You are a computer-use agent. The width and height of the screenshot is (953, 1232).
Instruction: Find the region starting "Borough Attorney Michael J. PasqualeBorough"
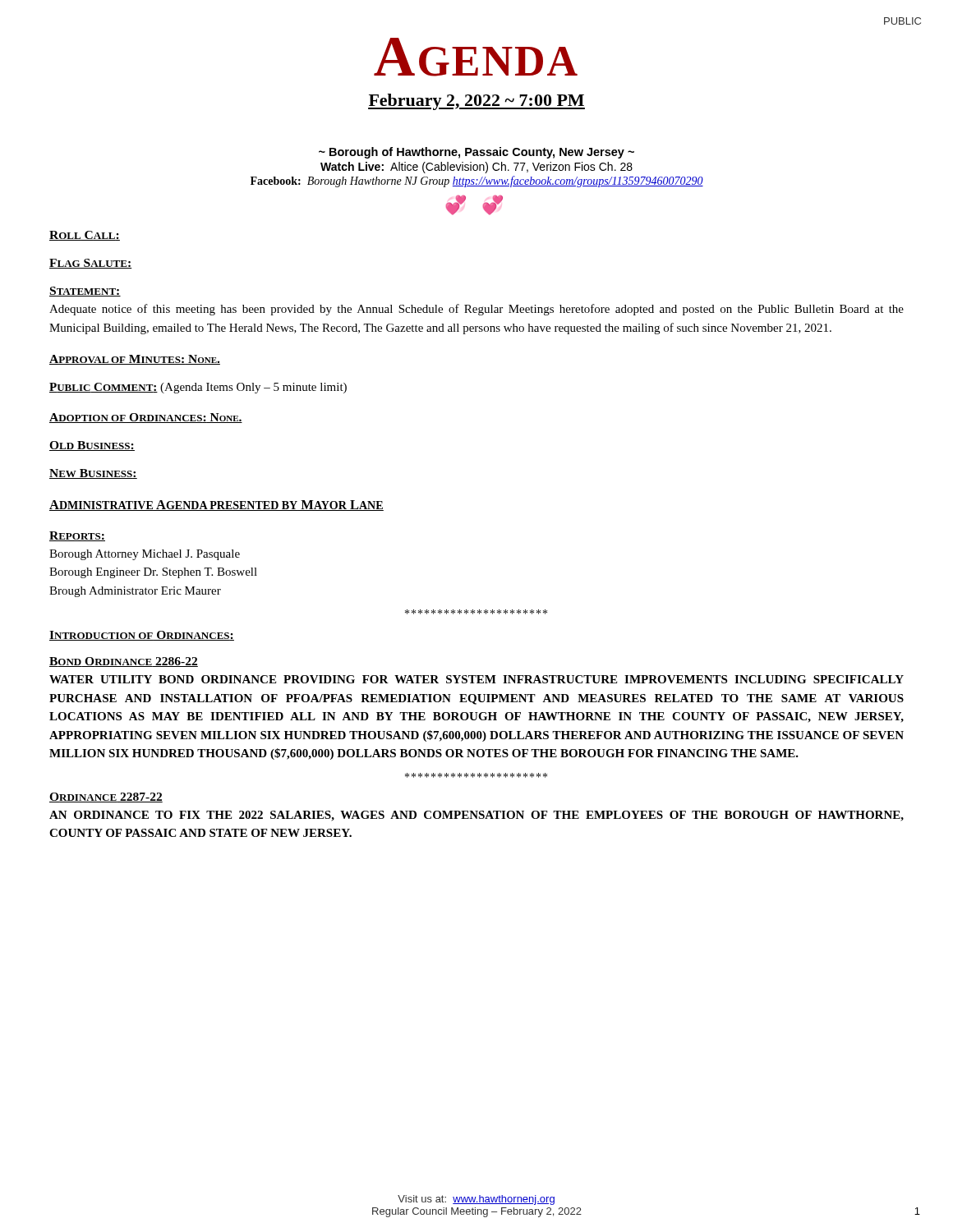pos(153,572)
